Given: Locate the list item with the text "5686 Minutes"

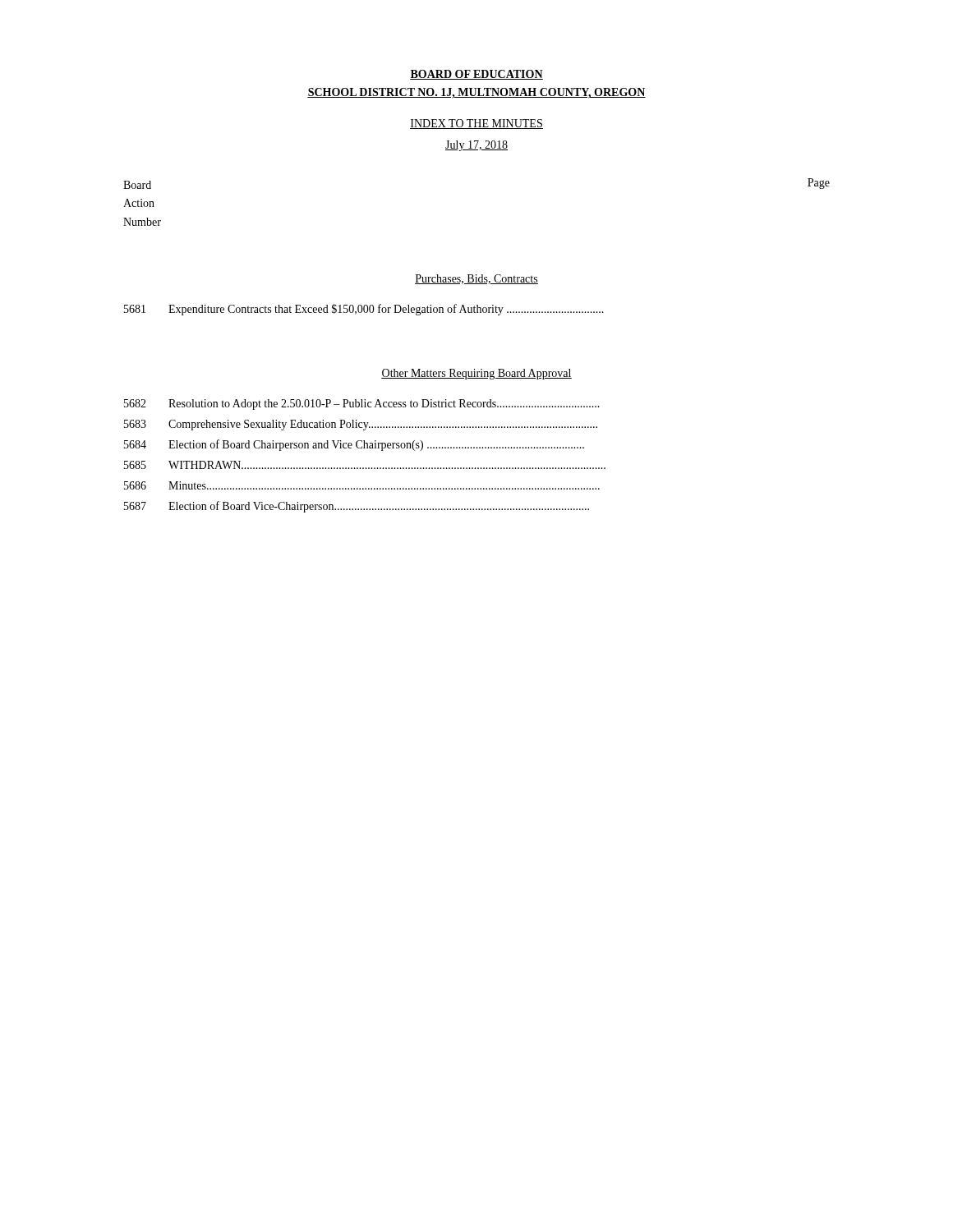Looking at the screenshot, I should click(x=476, y=486).
